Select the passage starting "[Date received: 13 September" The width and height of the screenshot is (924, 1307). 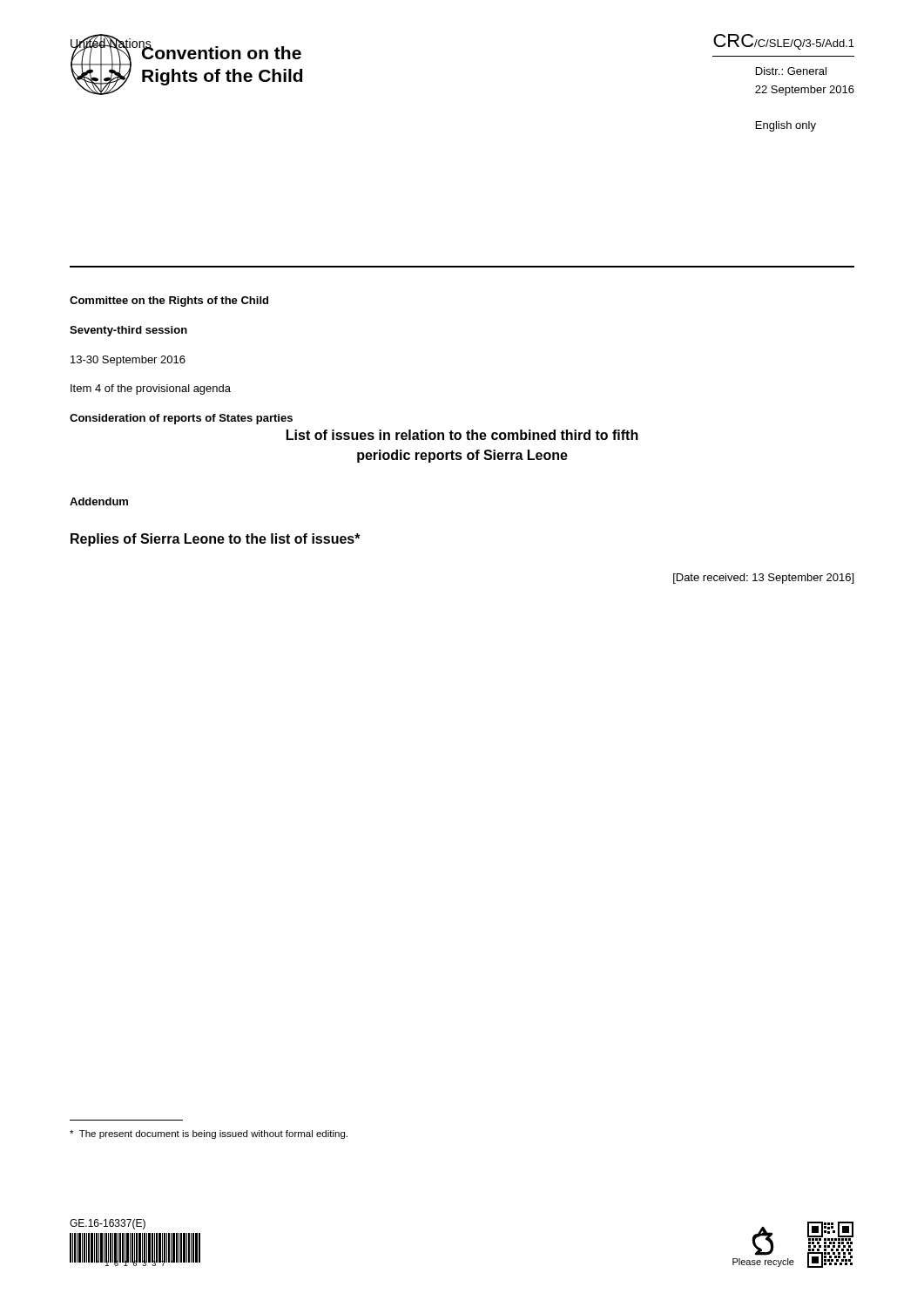[x=763, y=577]
